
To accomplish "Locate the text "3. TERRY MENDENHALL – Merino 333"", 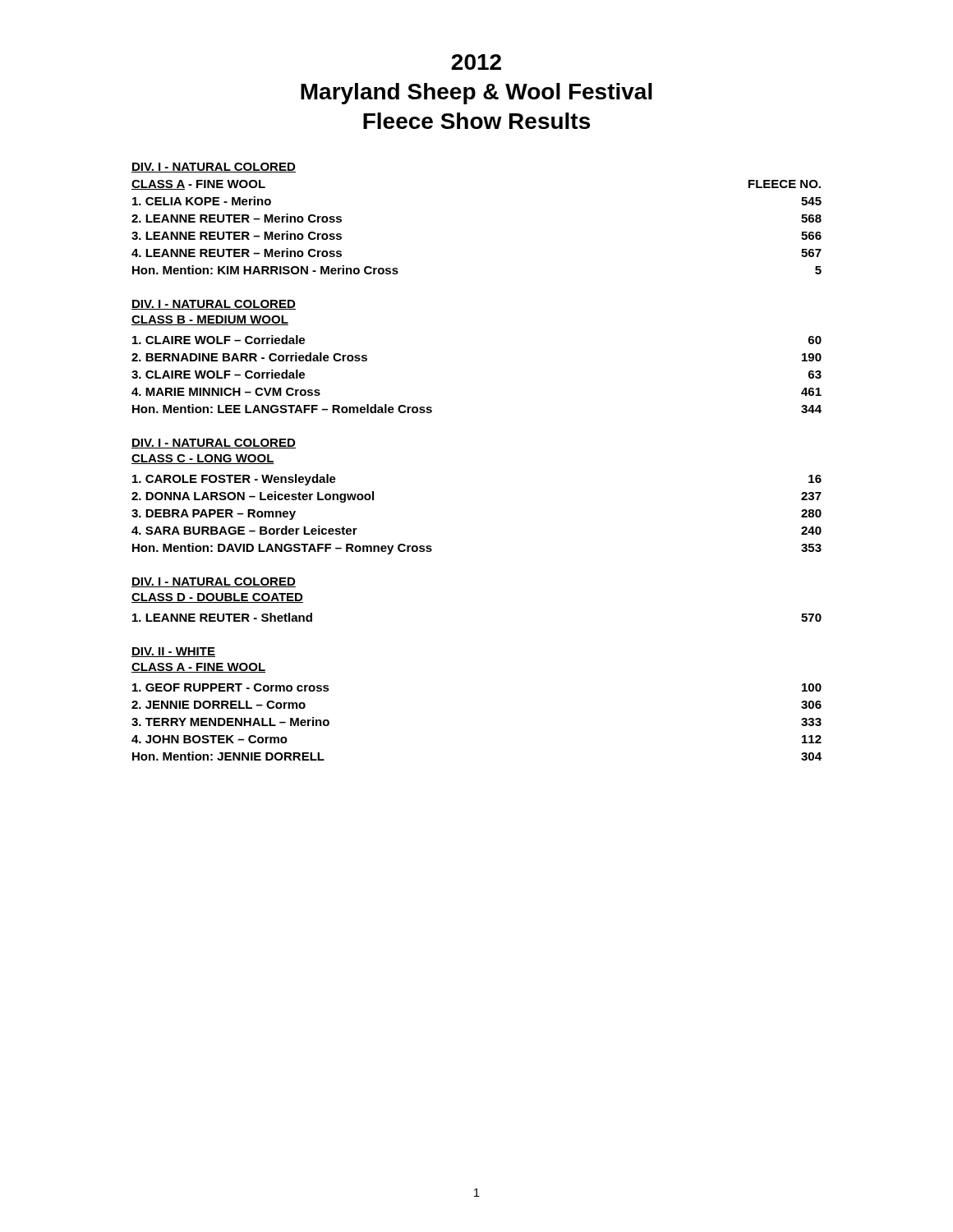I will pos(230,722).
